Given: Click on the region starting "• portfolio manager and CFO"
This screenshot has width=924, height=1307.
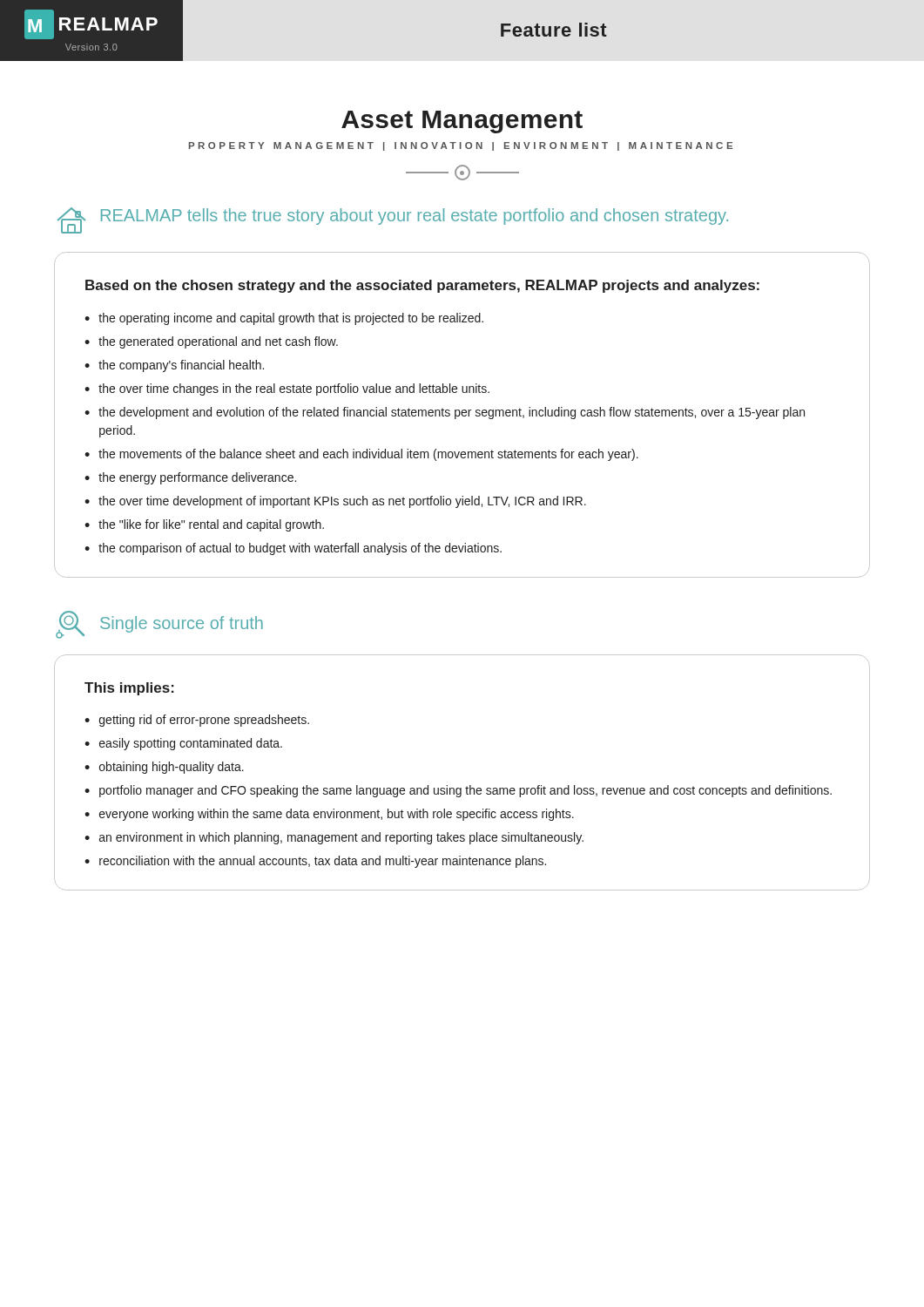Looking at the screenshot, I should click(x=459, y=791).
